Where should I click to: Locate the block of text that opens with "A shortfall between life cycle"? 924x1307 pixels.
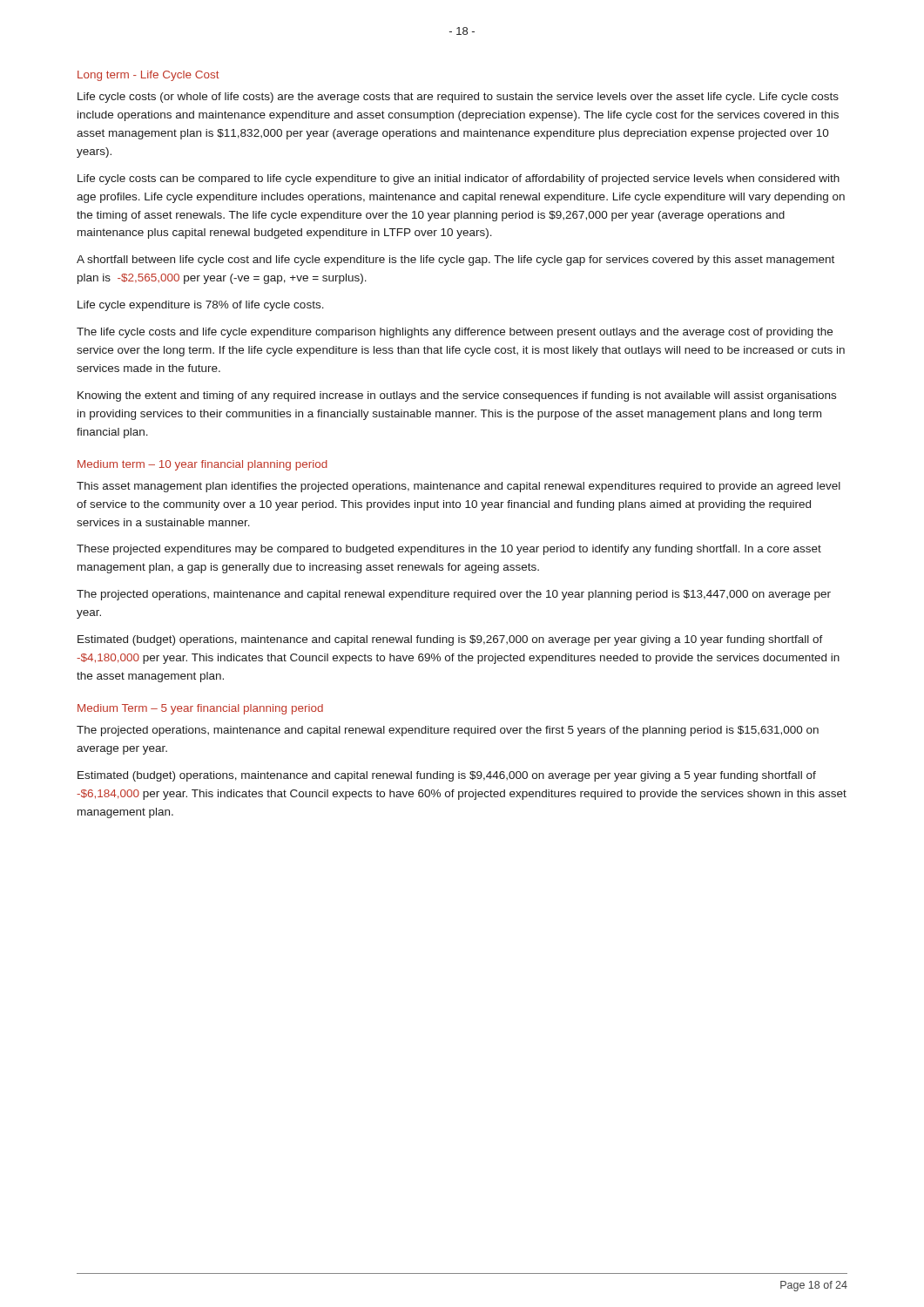(456, 269)
